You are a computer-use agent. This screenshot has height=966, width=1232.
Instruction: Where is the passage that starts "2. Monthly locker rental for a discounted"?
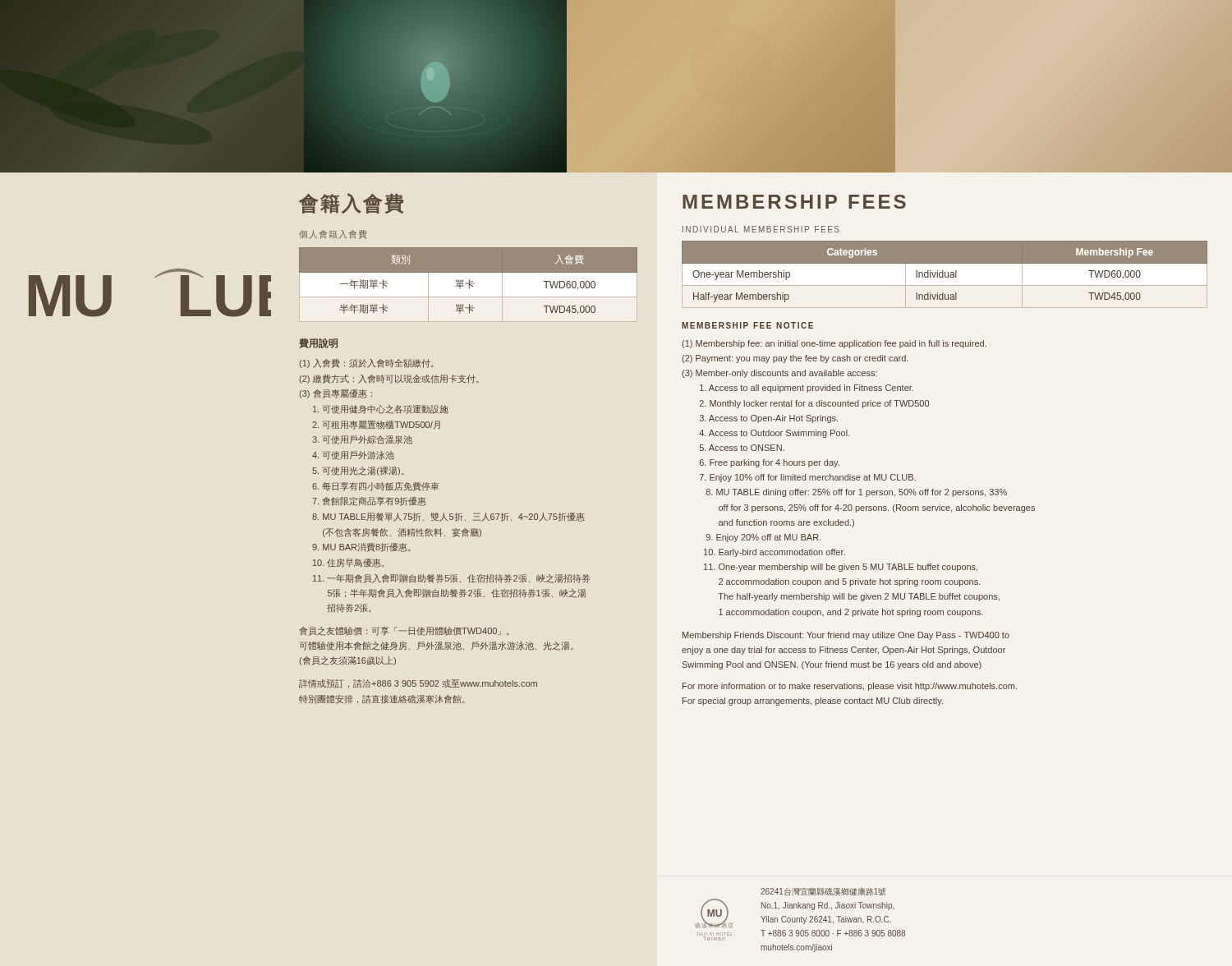[x=810, y=403]
